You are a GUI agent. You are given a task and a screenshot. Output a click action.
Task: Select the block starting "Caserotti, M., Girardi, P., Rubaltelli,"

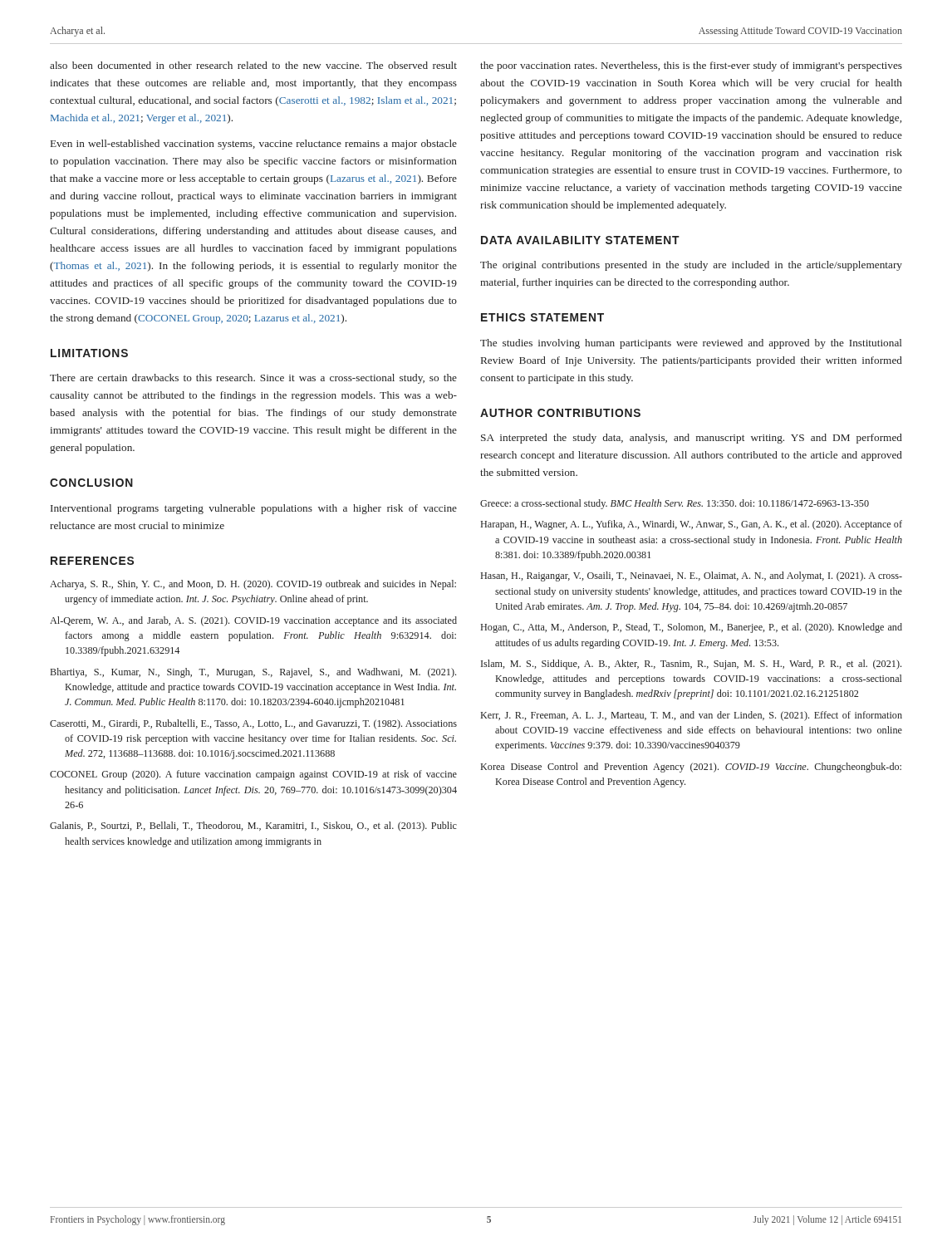pos(253,738)
